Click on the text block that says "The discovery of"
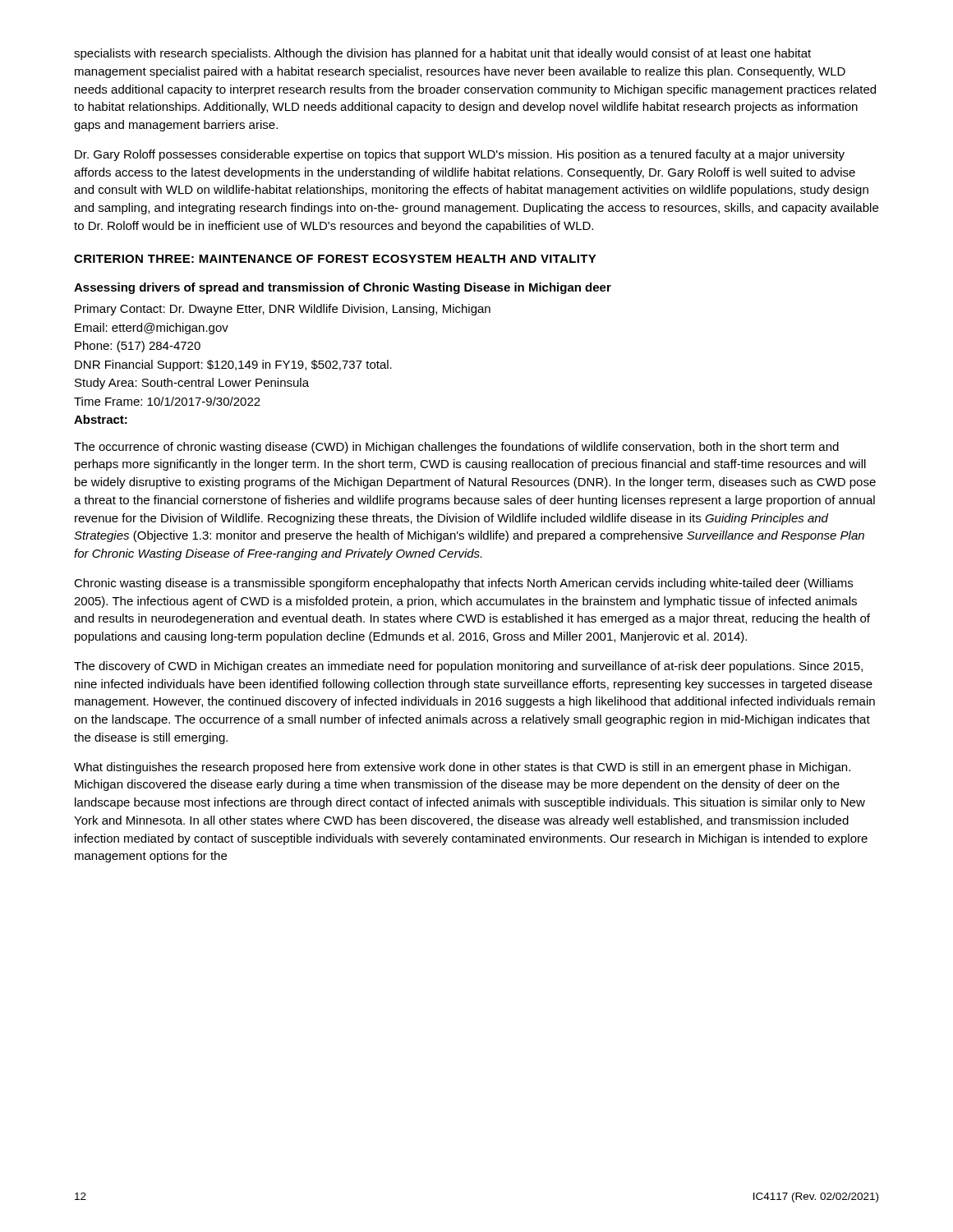953x1232 pixels. [476, 702]
